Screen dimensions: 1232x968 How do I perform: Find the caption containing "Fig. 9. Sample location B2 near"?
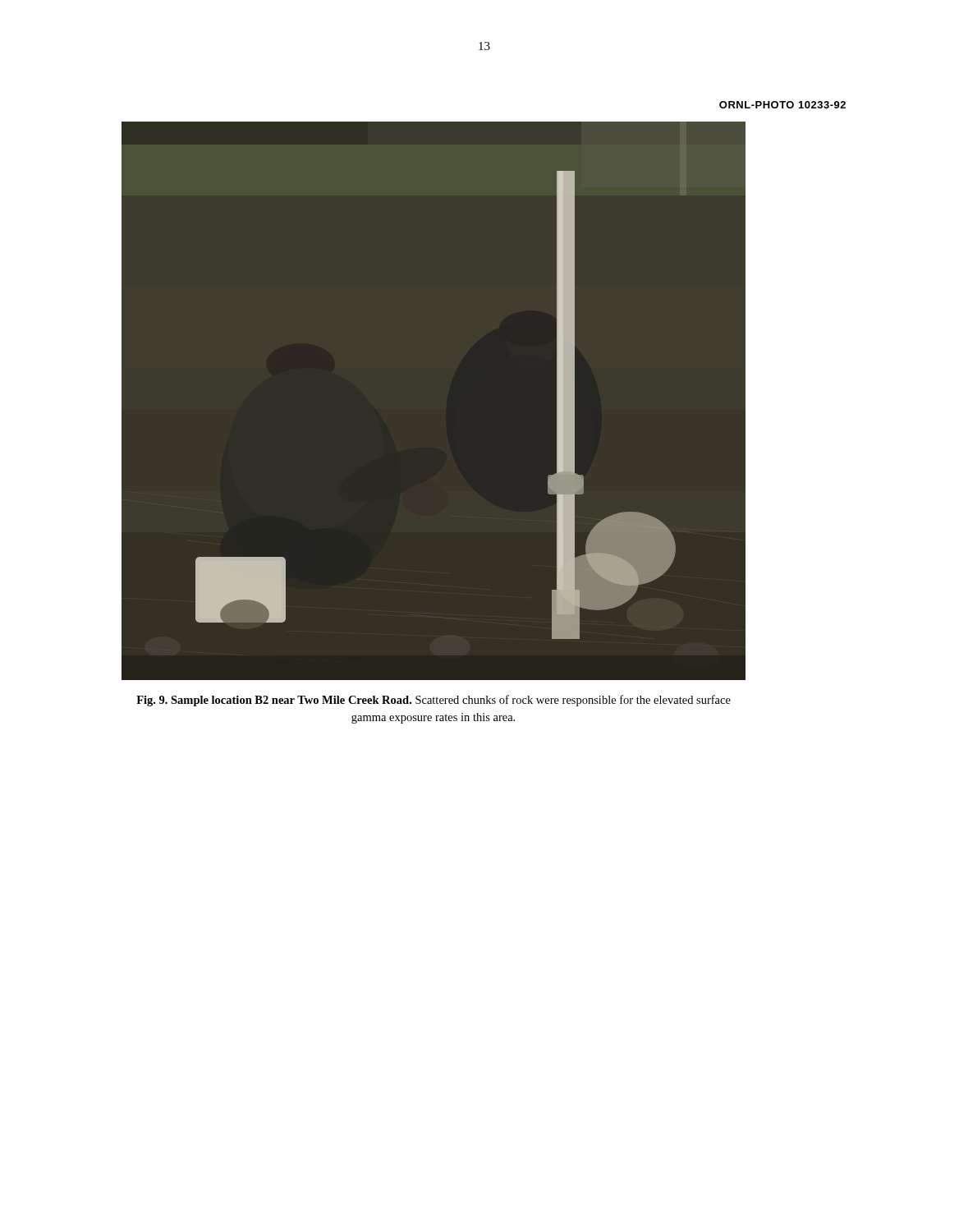[434, 708]
